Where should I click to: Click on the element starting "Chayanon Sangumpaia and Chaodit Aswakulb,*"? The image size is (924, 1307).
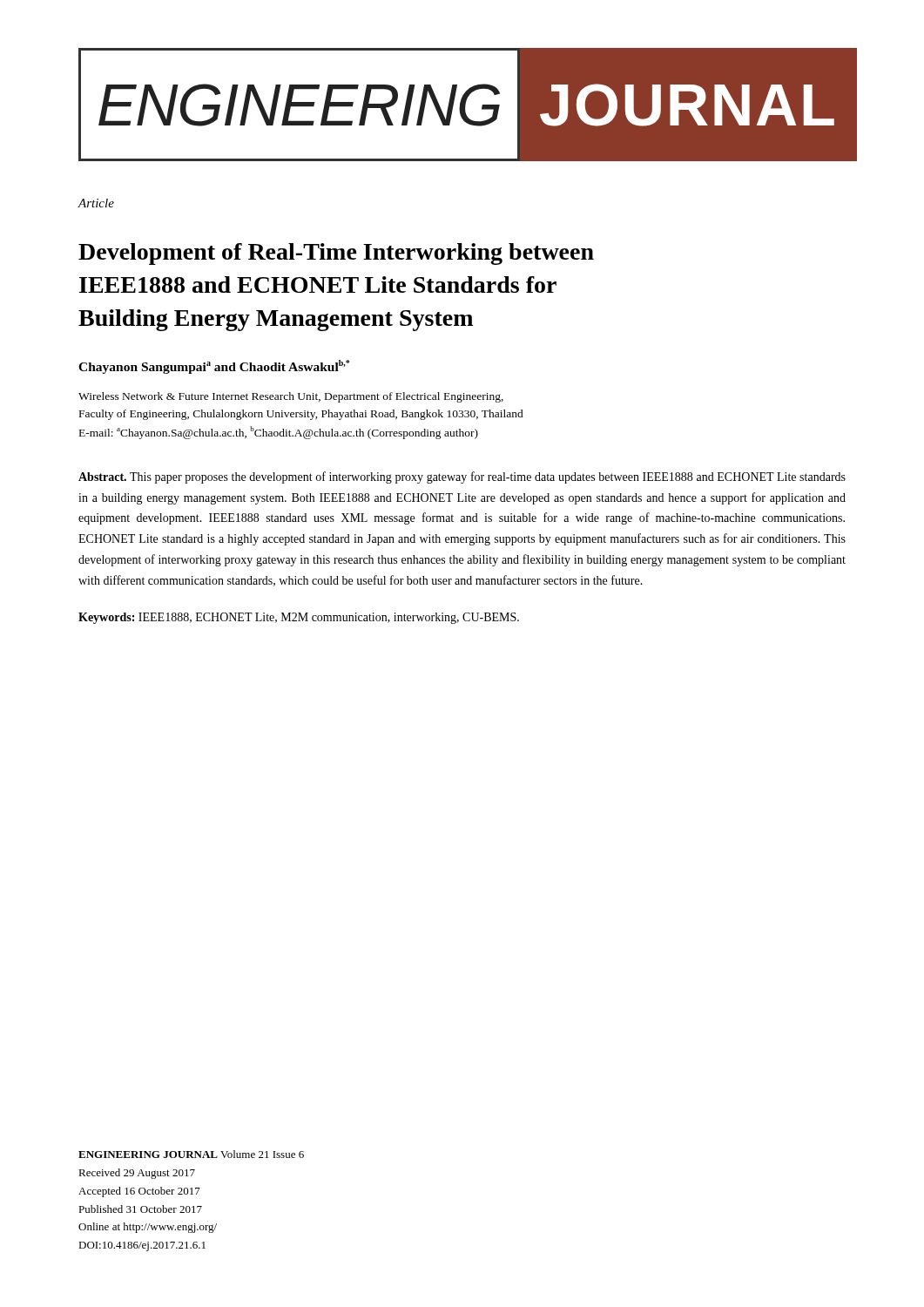pos(214,366)
